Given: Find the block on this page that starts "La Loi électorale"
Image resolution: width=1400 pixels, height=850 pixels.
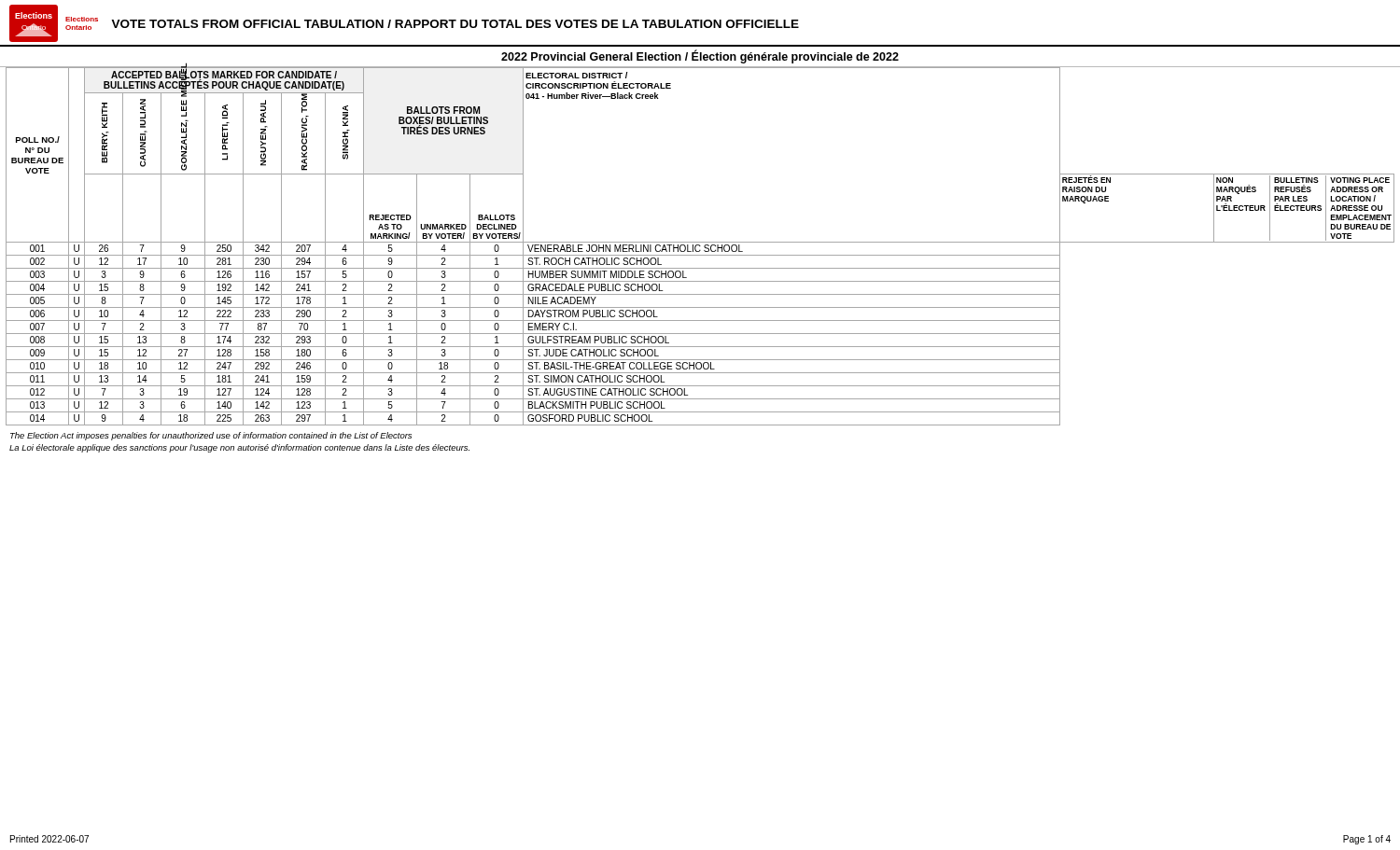Looking at the screenshot, I should [x=240, y=447].
